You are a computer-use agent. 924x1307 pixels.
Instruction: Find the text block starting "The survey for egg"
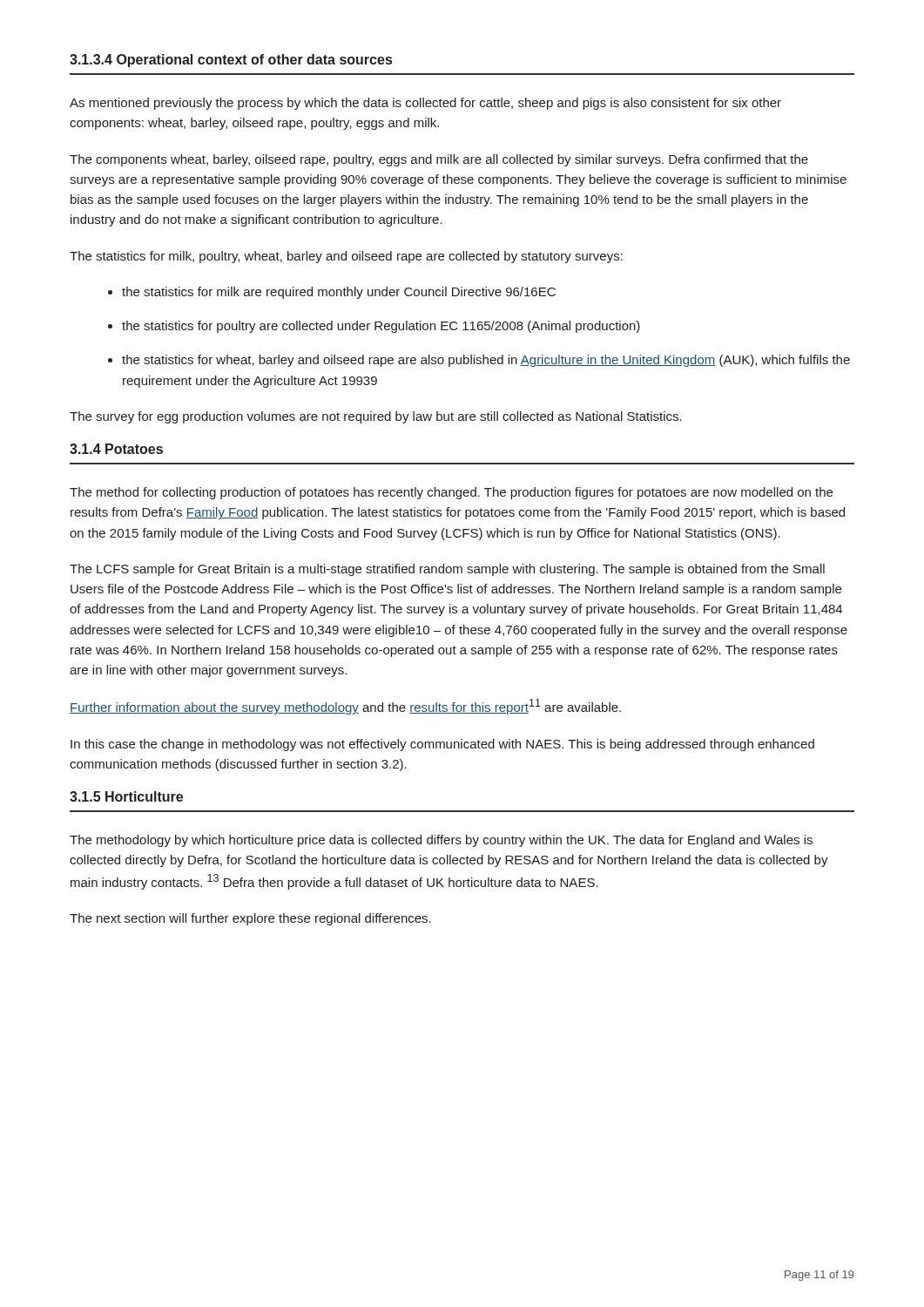point(462,416)
